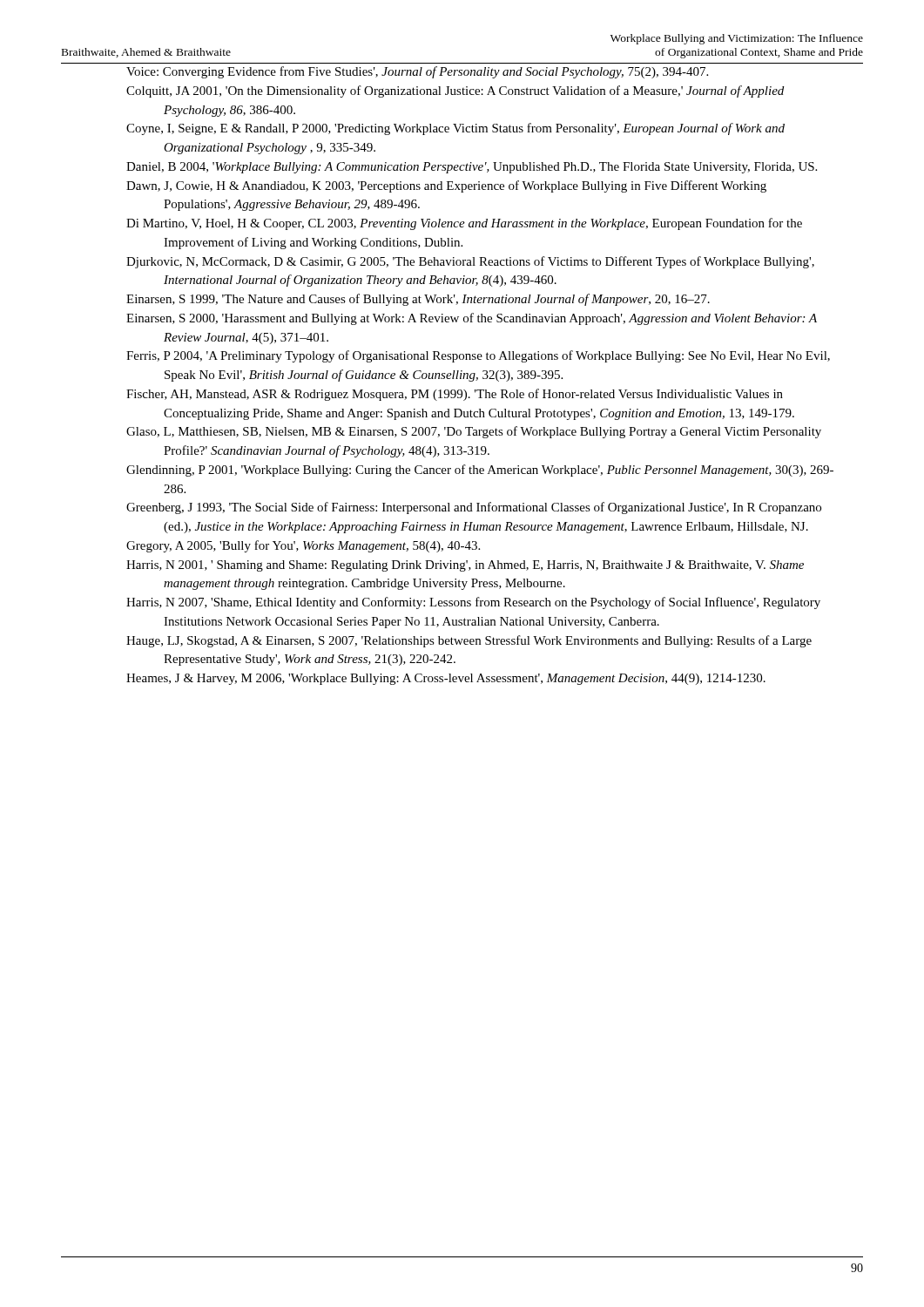
Task: Click on the element starting "Fischer, AH, Manstead, ASR & Rodriguez Mosquera,"
Action: (479, 403)
